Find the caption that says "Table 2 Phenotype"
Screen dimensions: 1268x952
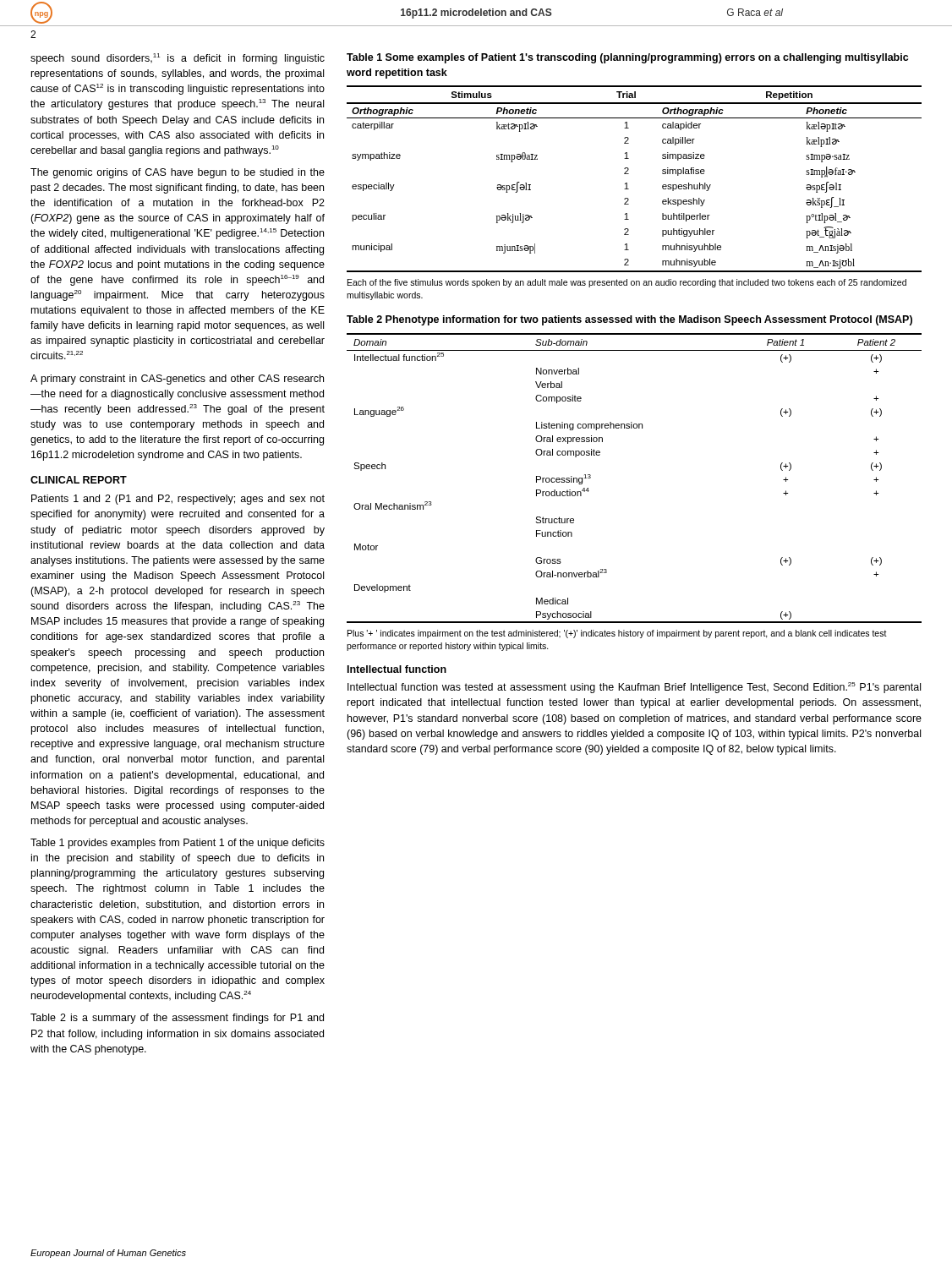(x=630, y=320)
